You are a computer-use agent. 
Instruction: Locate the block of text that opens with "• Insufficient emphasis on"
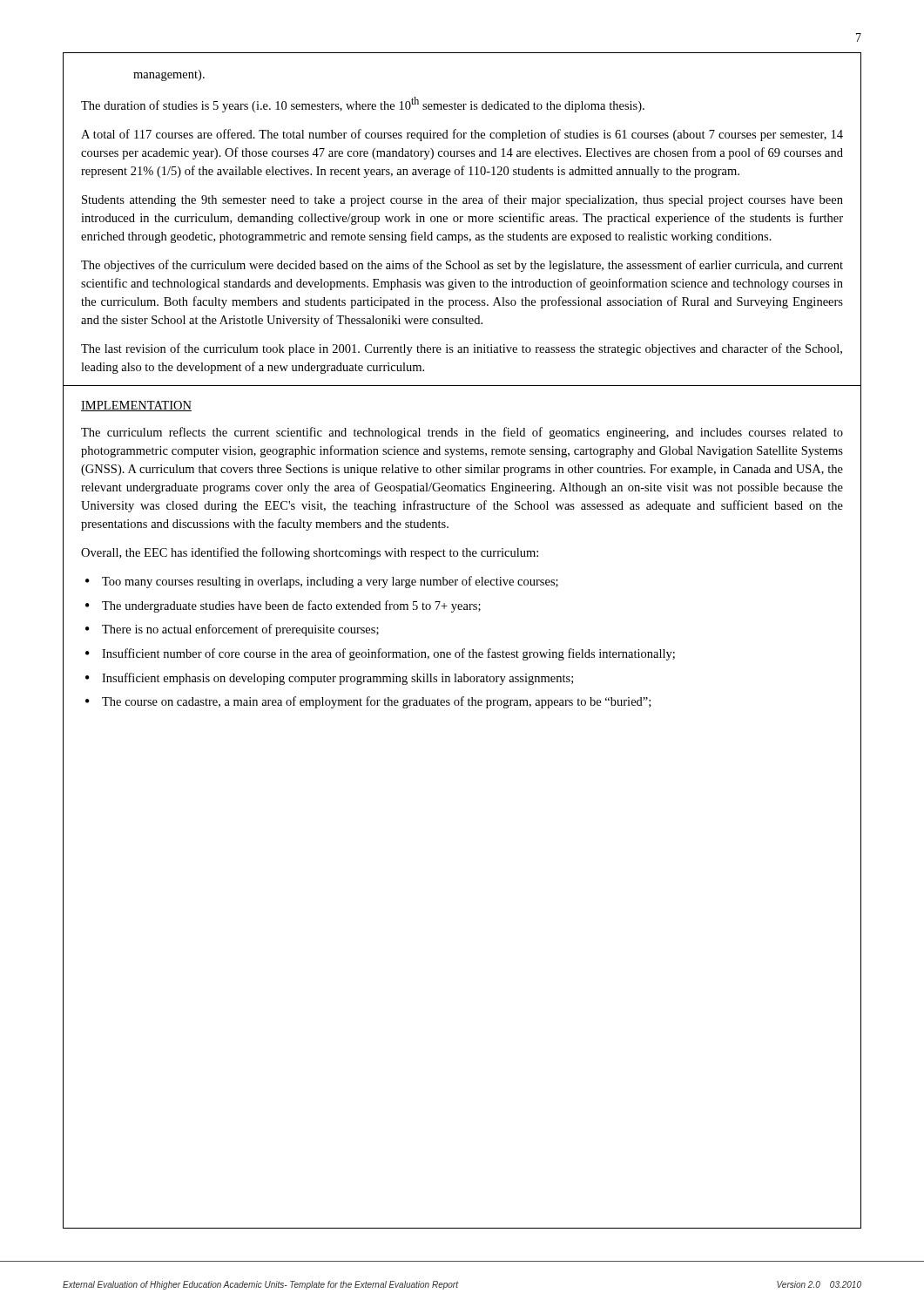pos(462,678)
